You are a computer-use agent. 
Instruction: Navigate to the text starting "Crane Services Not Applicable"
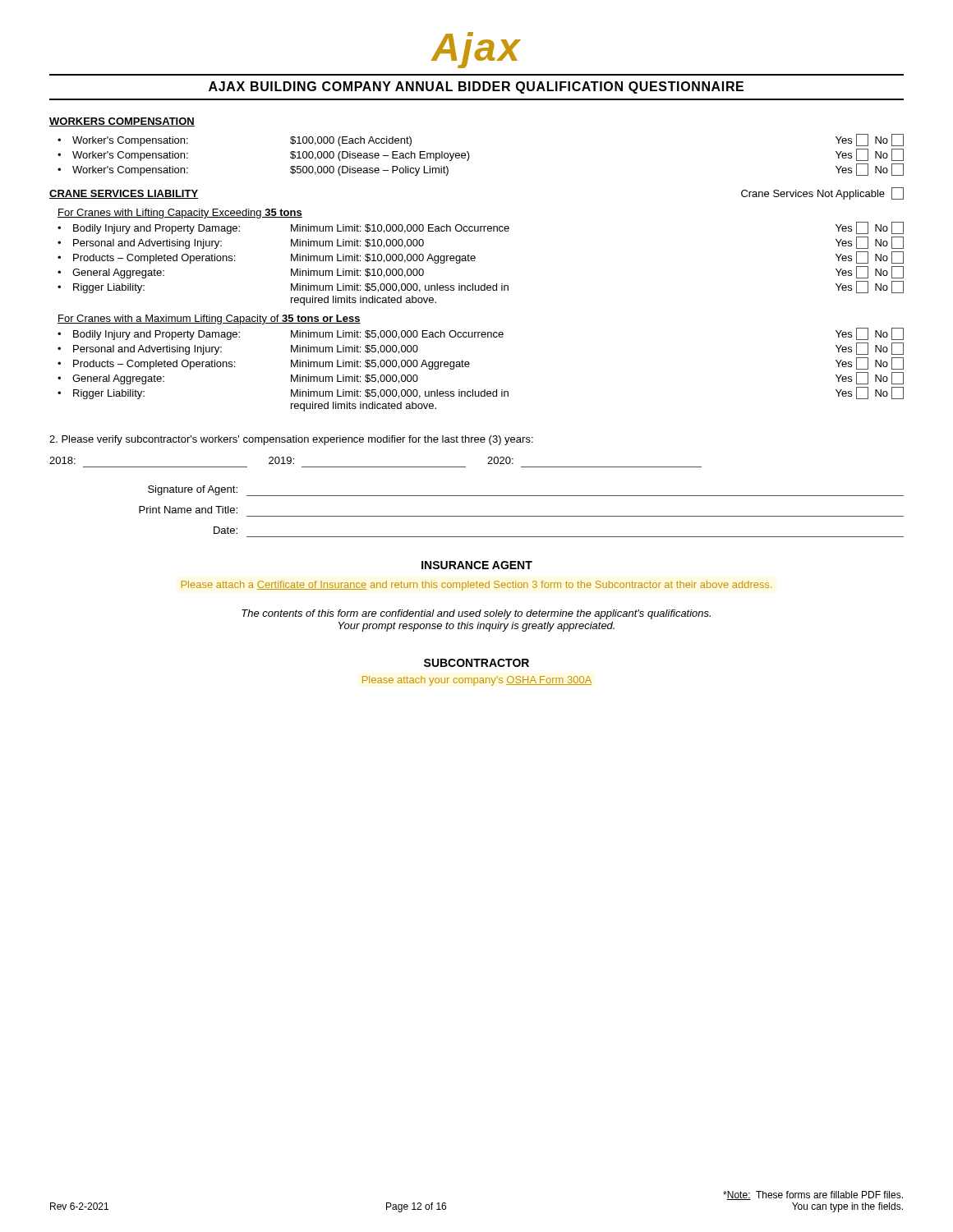(x=822, y=193)
